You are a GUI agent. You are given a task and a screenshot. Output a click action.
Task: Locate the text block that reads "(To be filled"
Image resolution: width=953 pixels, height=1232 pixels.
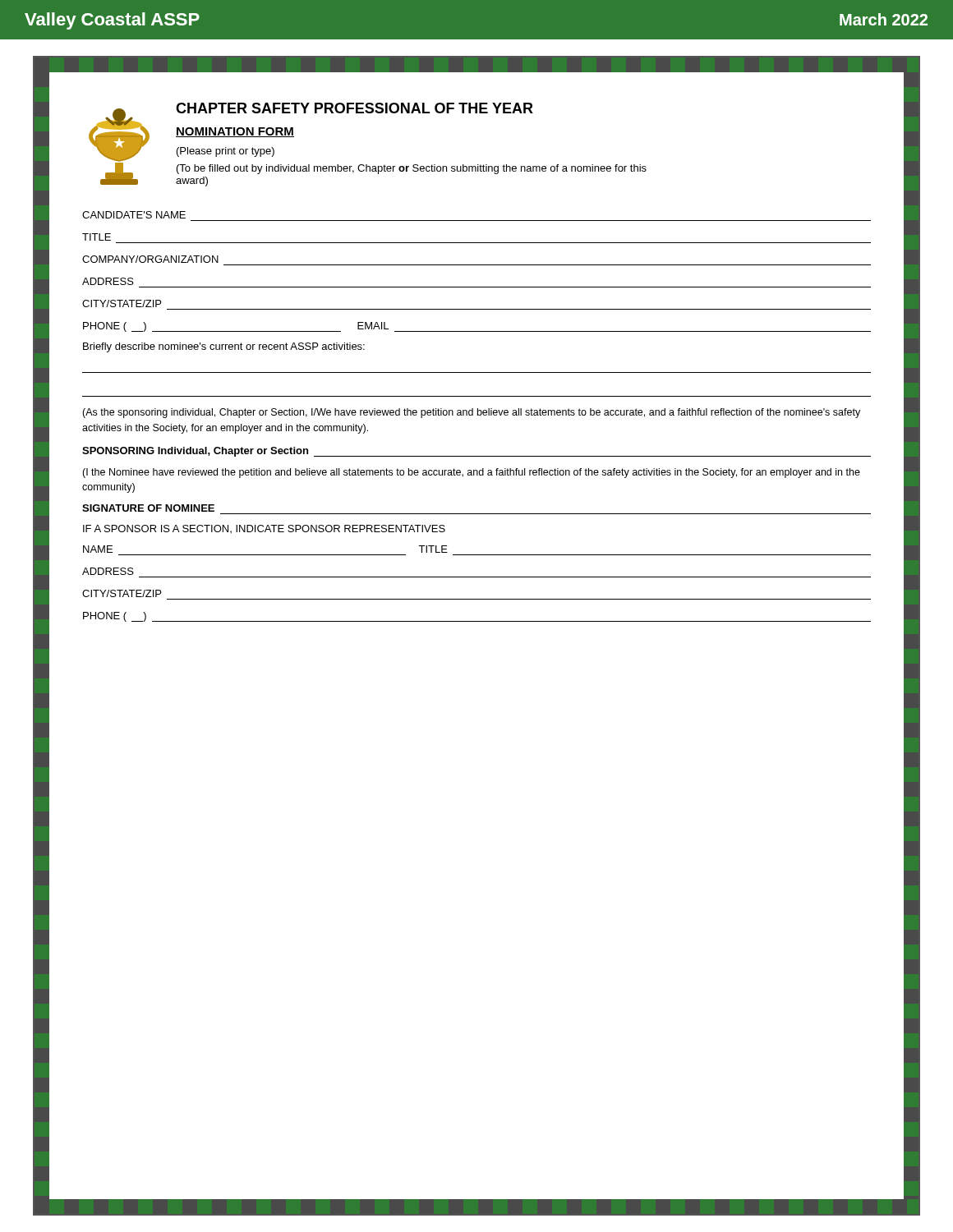point(411,174)
